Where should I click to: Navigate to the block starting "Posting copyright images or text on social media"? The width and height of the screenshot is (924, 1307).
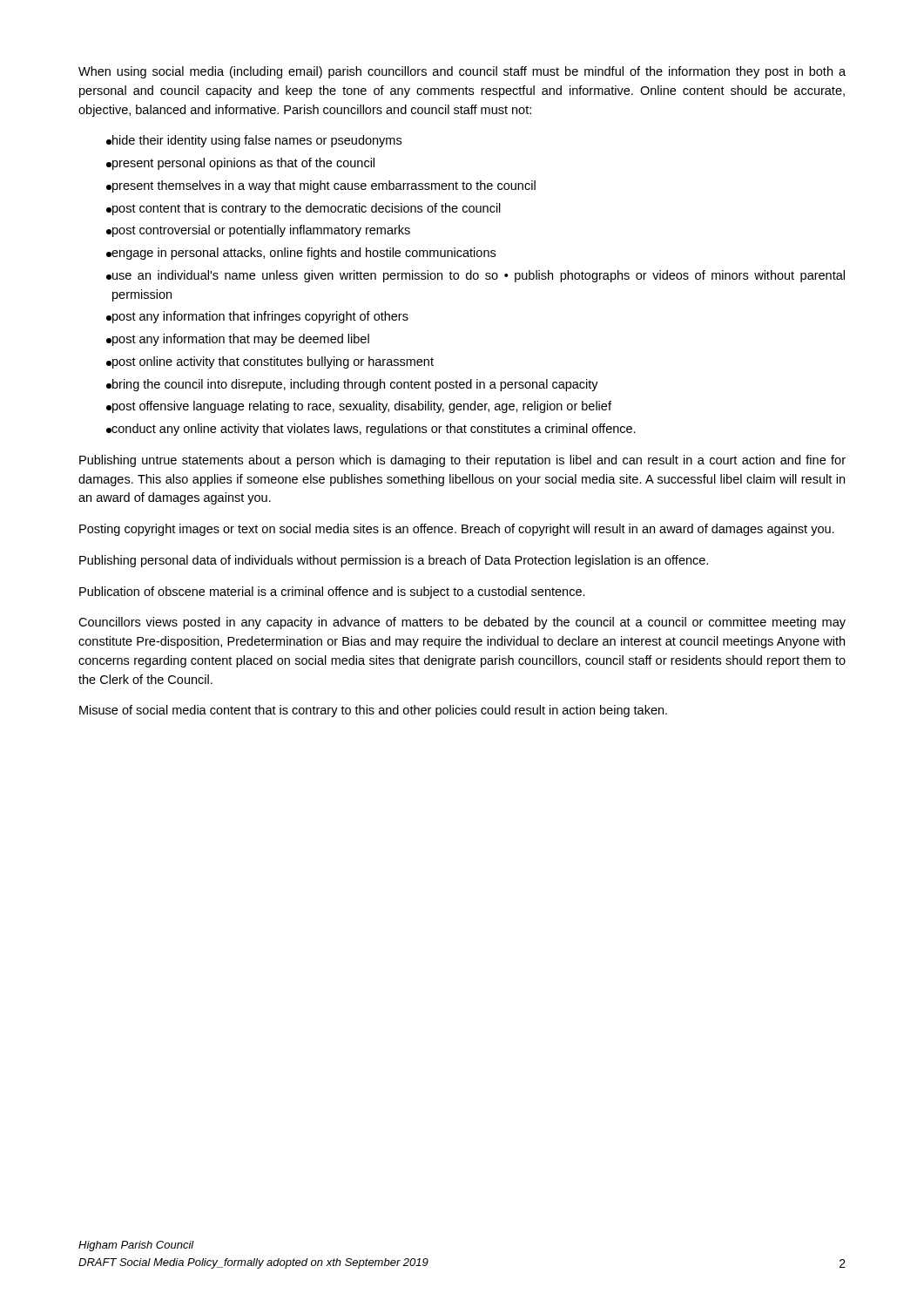coord(457,529)
